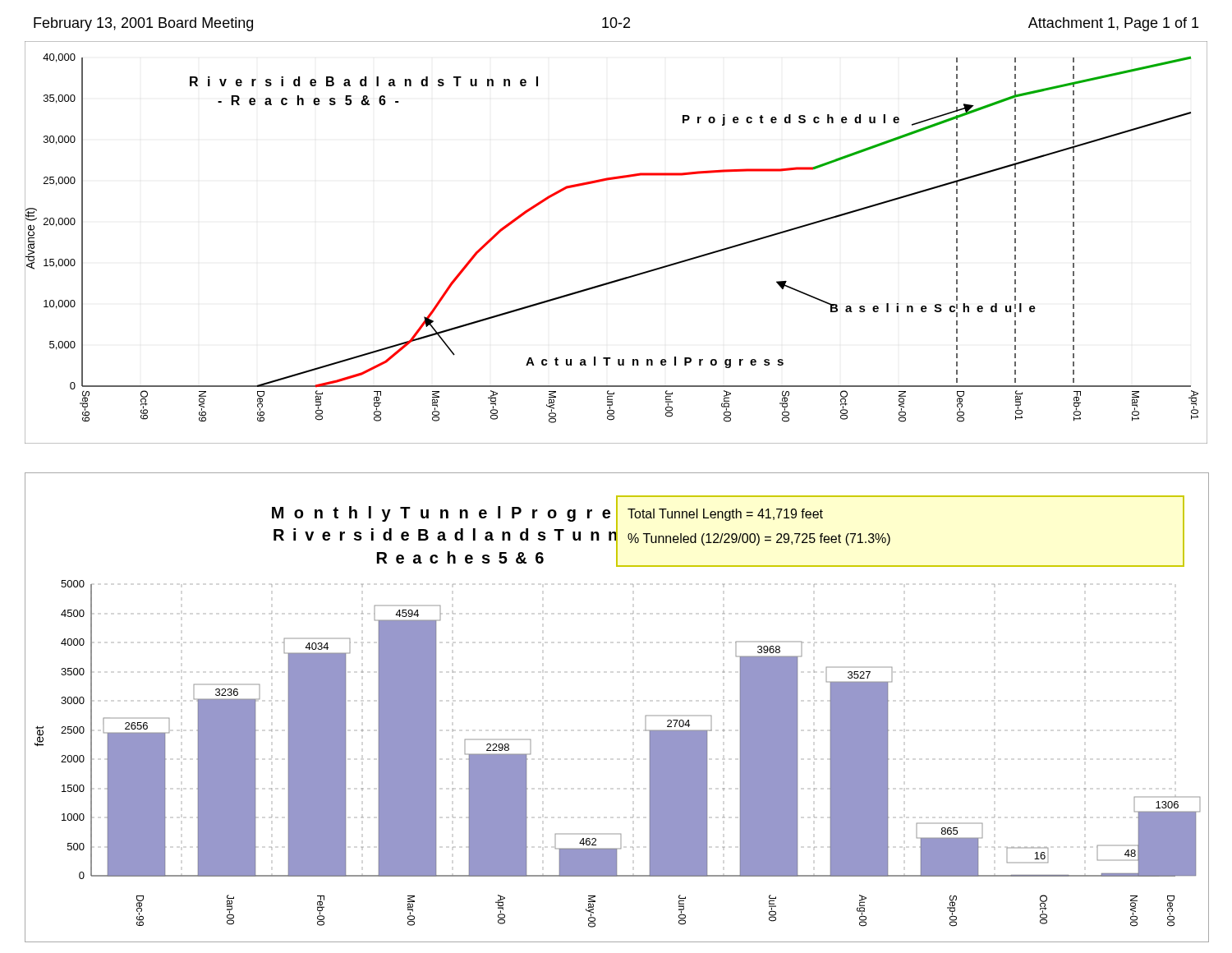Select the bar chart
The width and height of the screenshot is (1232, 953).
617,707
